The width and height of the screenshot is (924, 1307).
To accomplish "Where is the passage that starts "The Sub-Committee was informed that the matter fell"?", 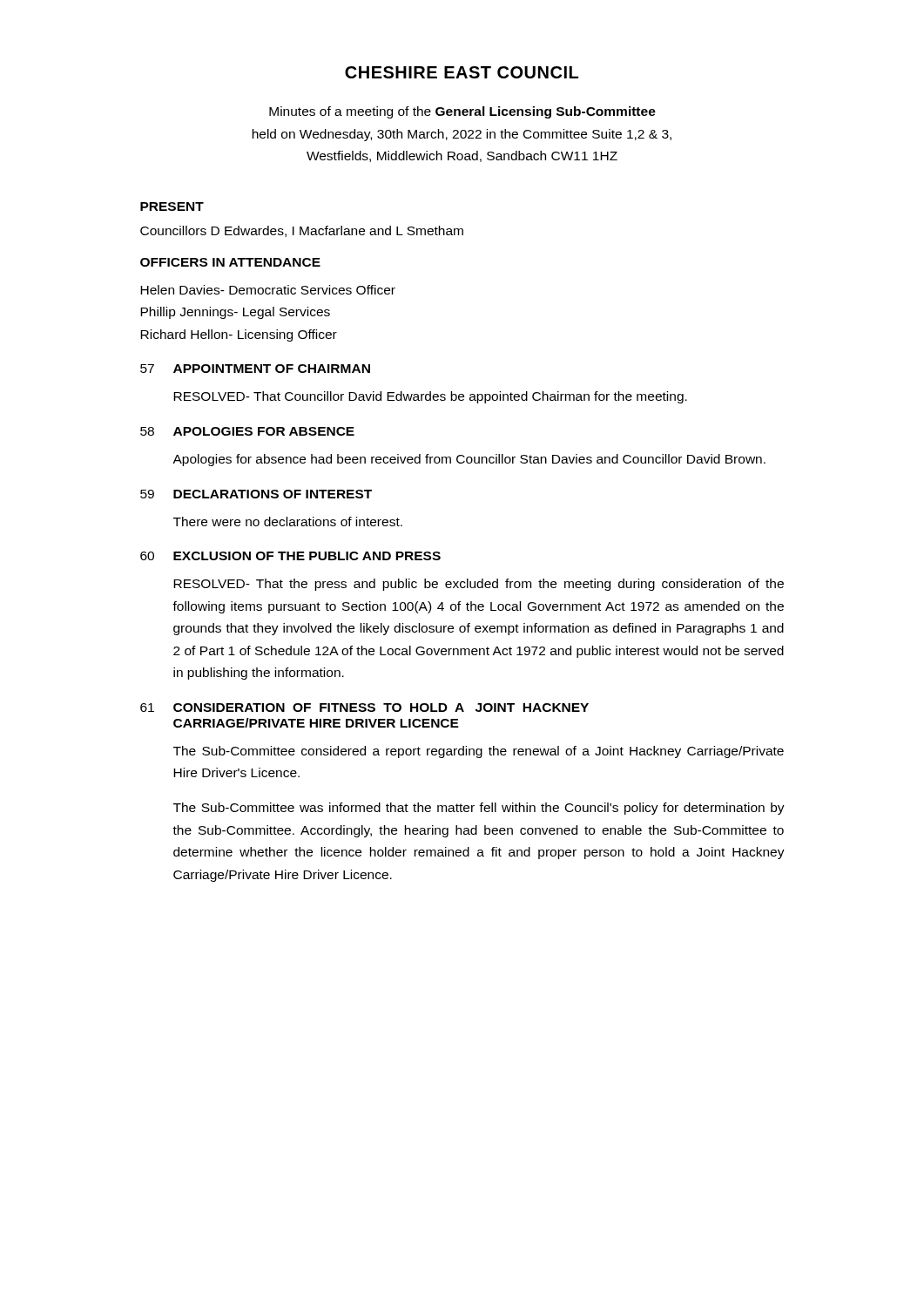I will [x=479, y=841].
